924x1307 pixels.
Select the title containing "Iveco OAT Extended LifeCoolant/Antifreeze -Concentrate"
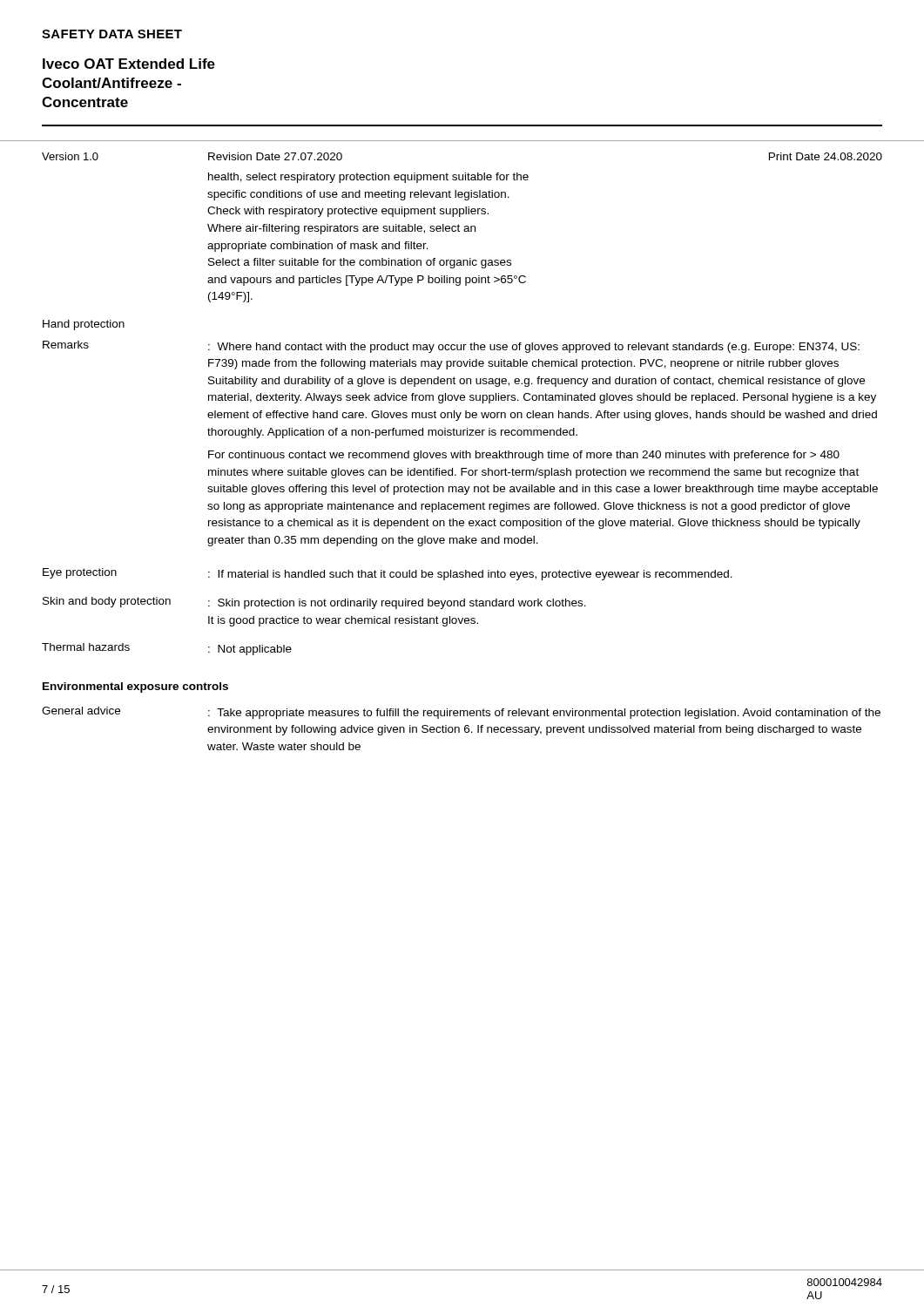click(128, 83)
